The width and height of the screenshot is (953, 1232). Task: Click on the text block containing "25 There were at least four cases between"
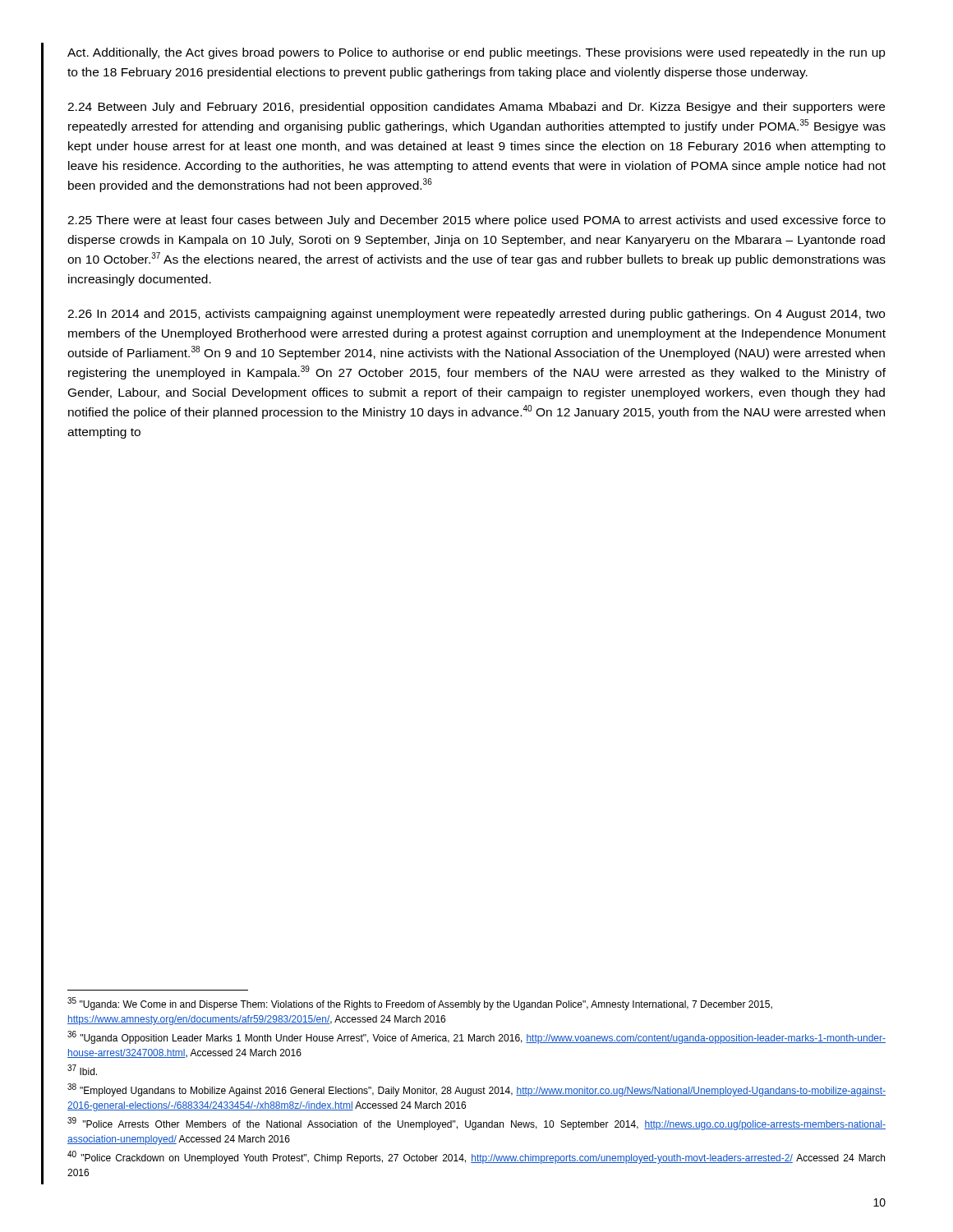point(476,249)
